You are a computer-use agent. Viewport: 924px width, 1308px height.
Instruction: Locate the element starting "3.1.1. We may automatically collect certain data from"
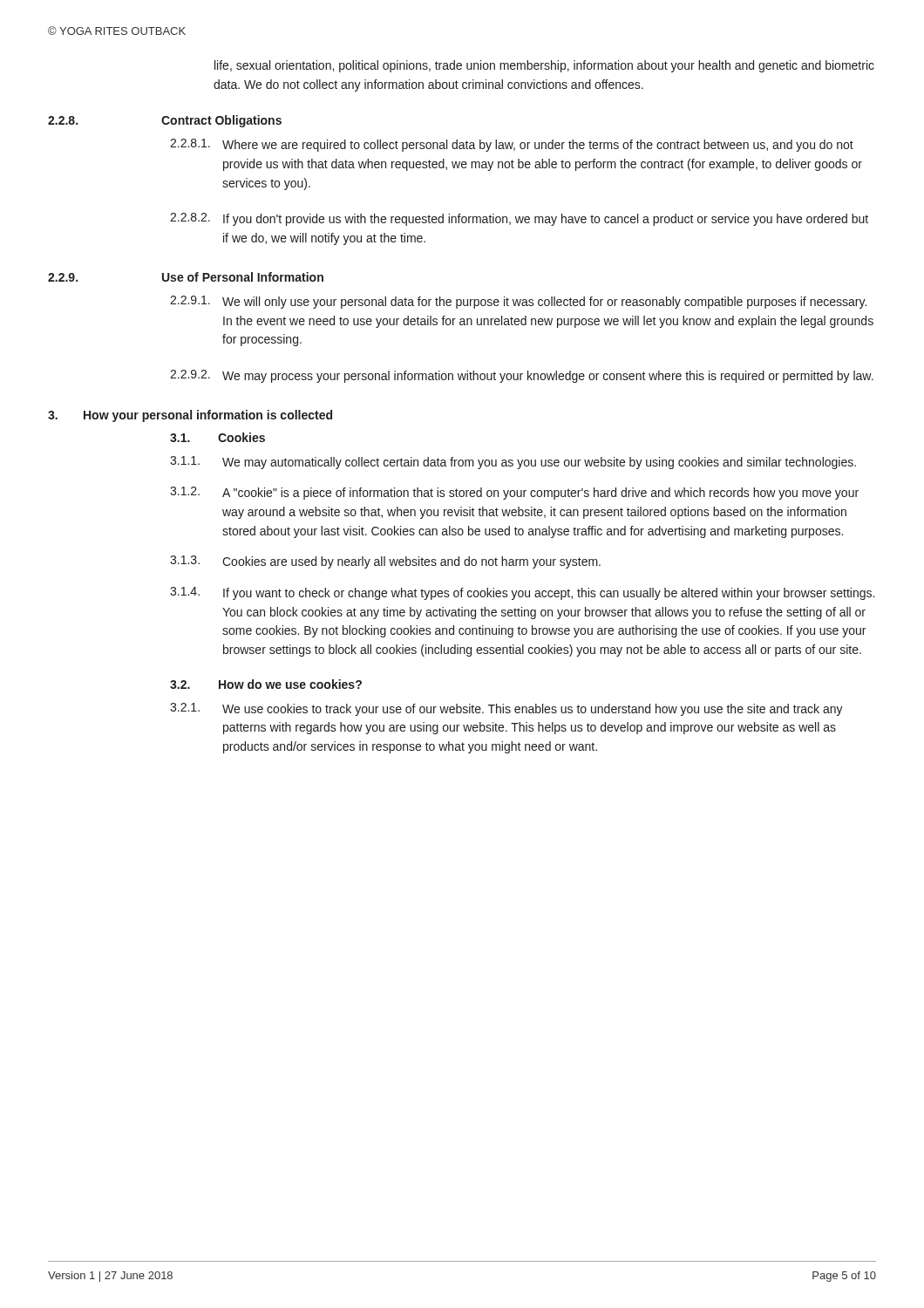(x=523, y=463)
